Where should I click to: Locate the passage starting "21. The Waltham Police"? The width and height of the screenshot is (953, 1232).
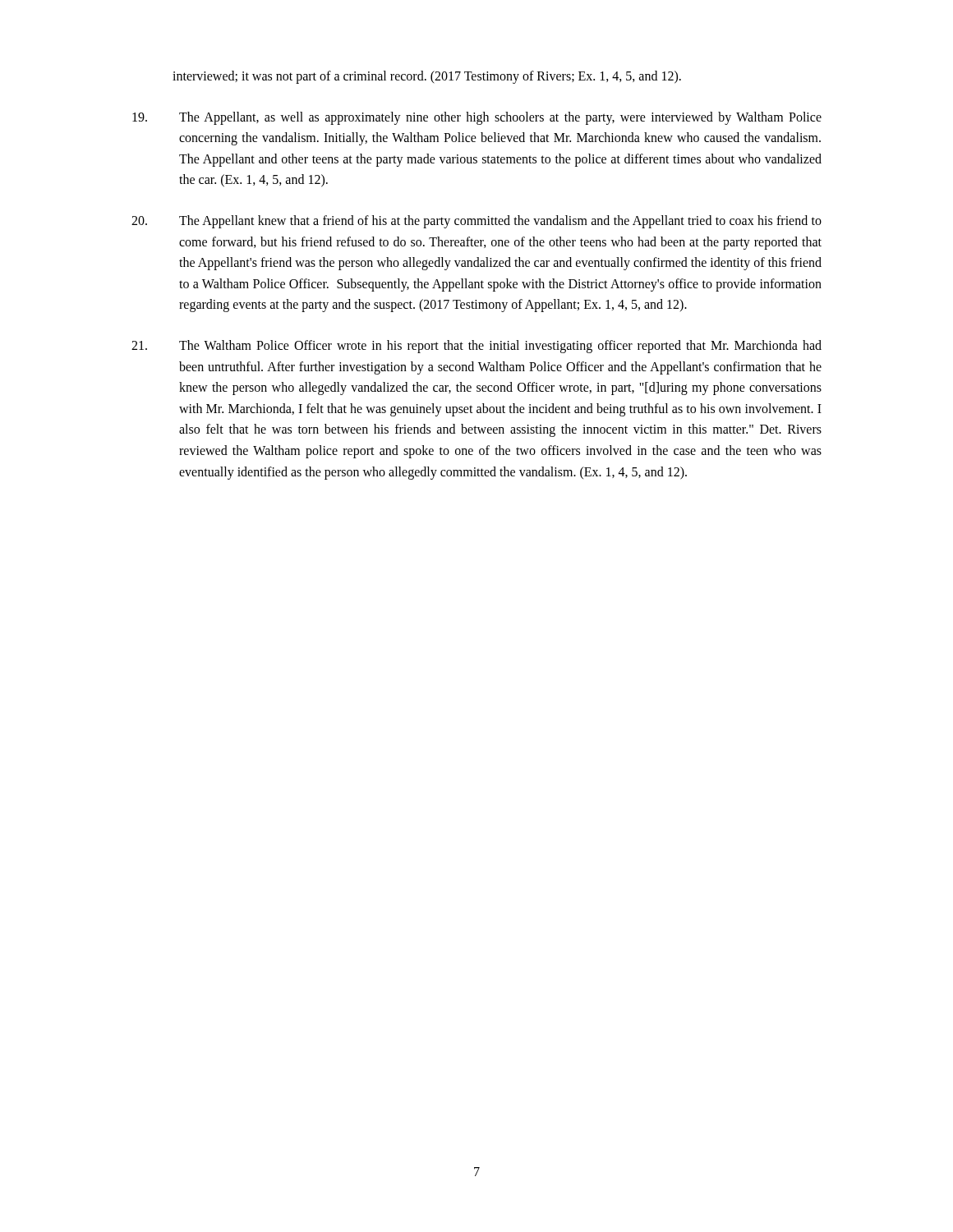click(476, 409)
